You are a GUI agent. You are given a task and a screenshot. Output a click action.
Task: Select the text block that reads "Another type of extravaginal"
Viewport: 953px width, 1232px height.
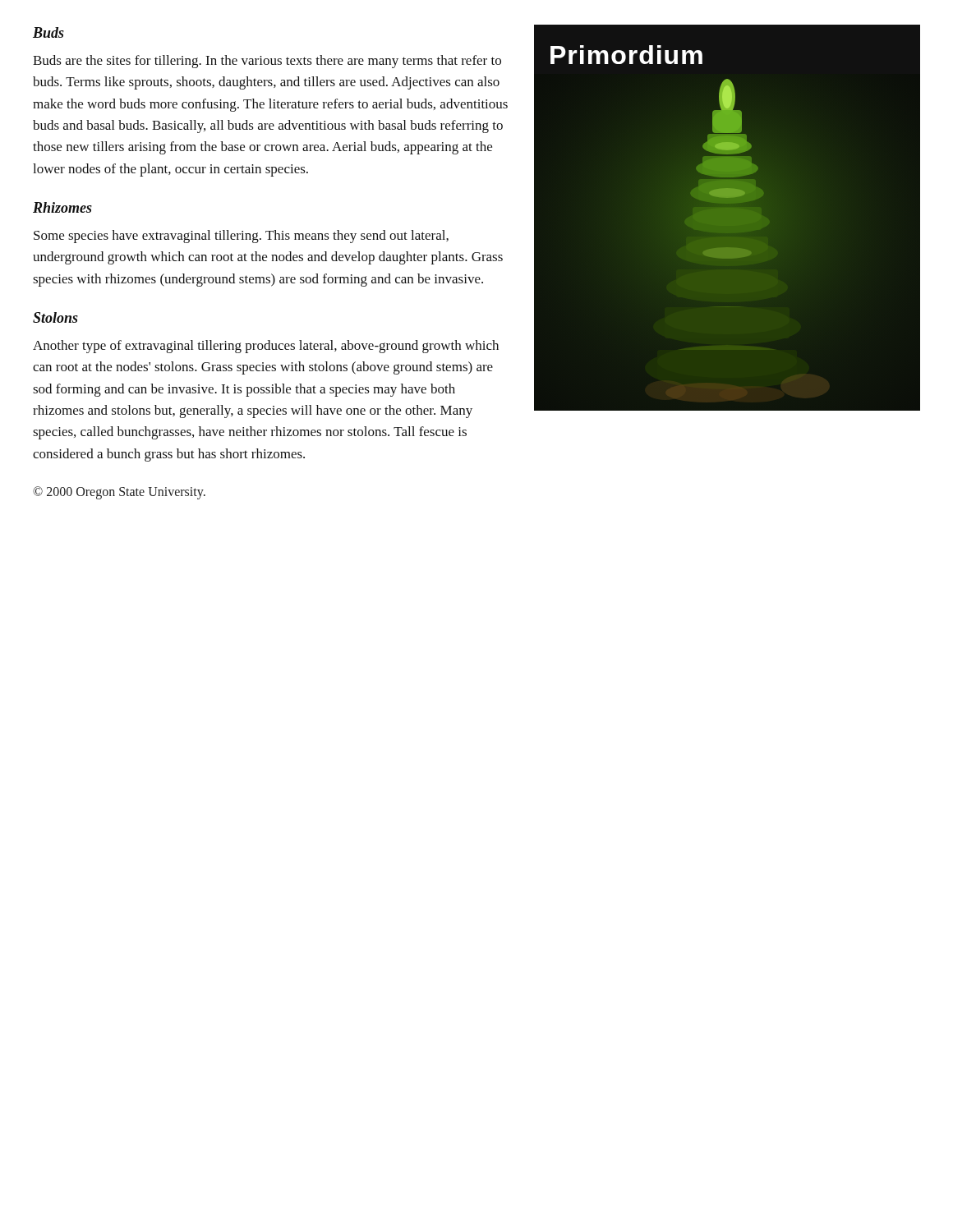266,400
